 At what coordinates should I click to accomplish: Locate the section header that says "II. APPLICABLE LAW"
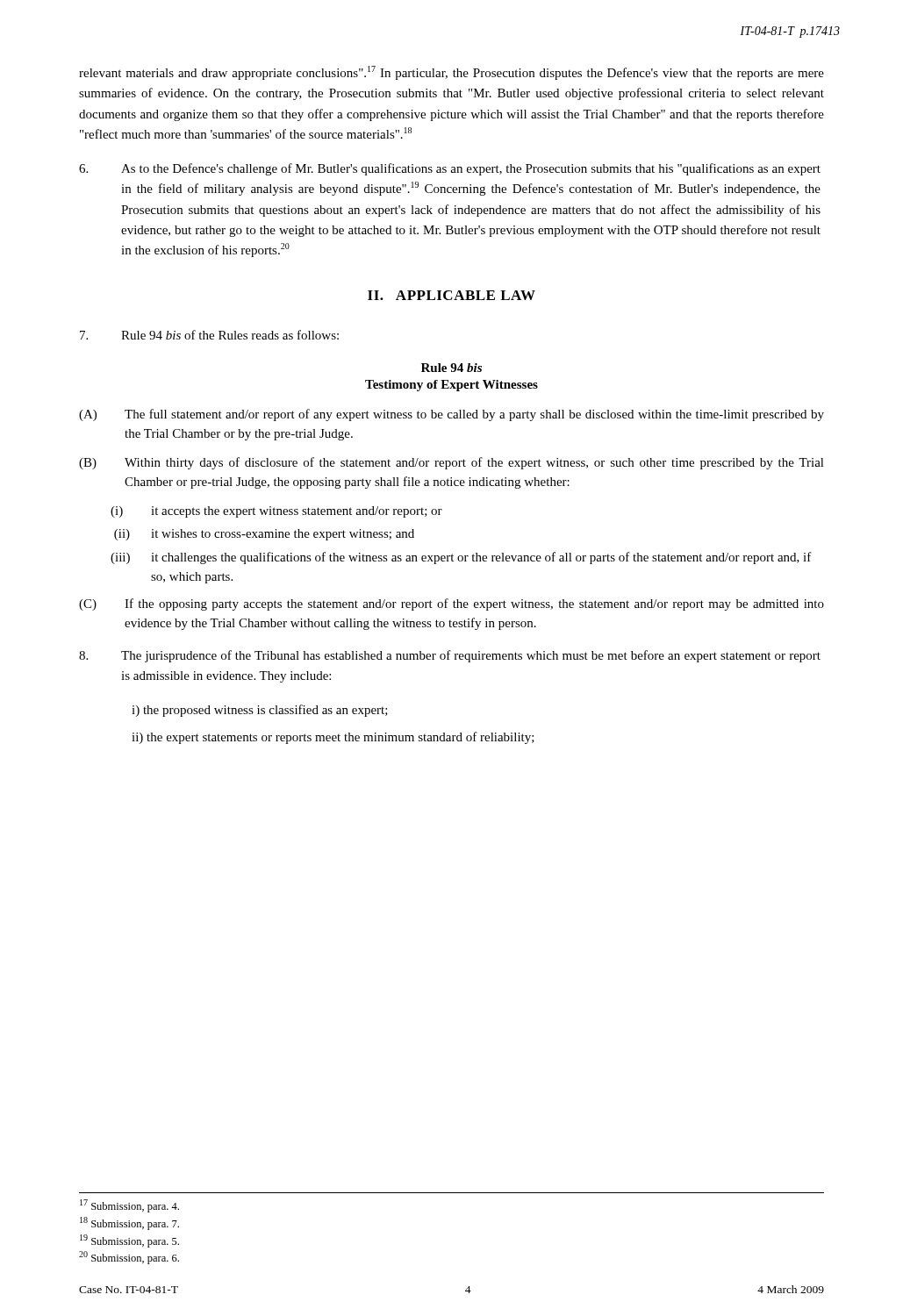(452, 295)
